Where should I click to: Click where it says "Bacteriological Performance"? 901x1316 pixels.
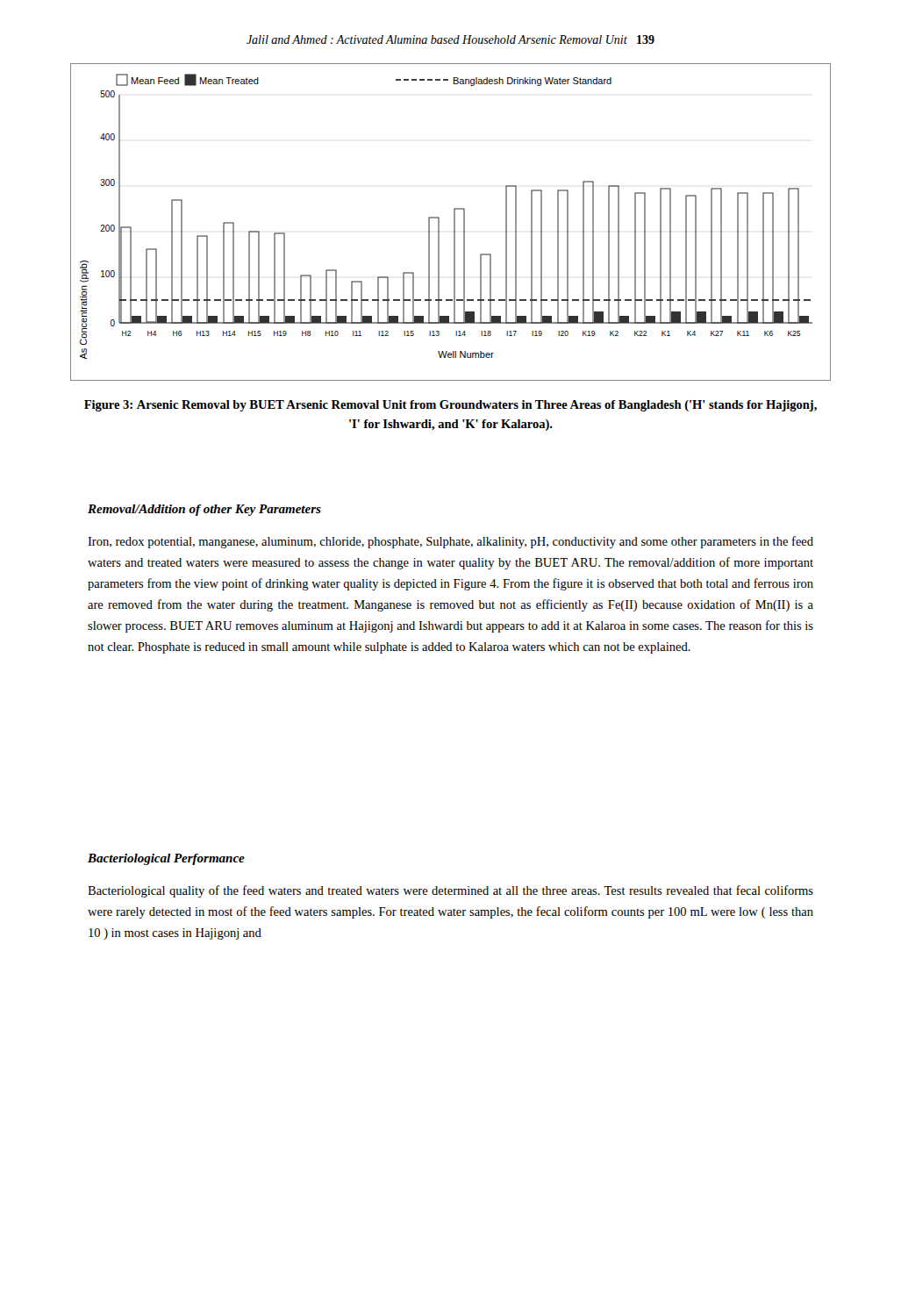pos(166,858)
